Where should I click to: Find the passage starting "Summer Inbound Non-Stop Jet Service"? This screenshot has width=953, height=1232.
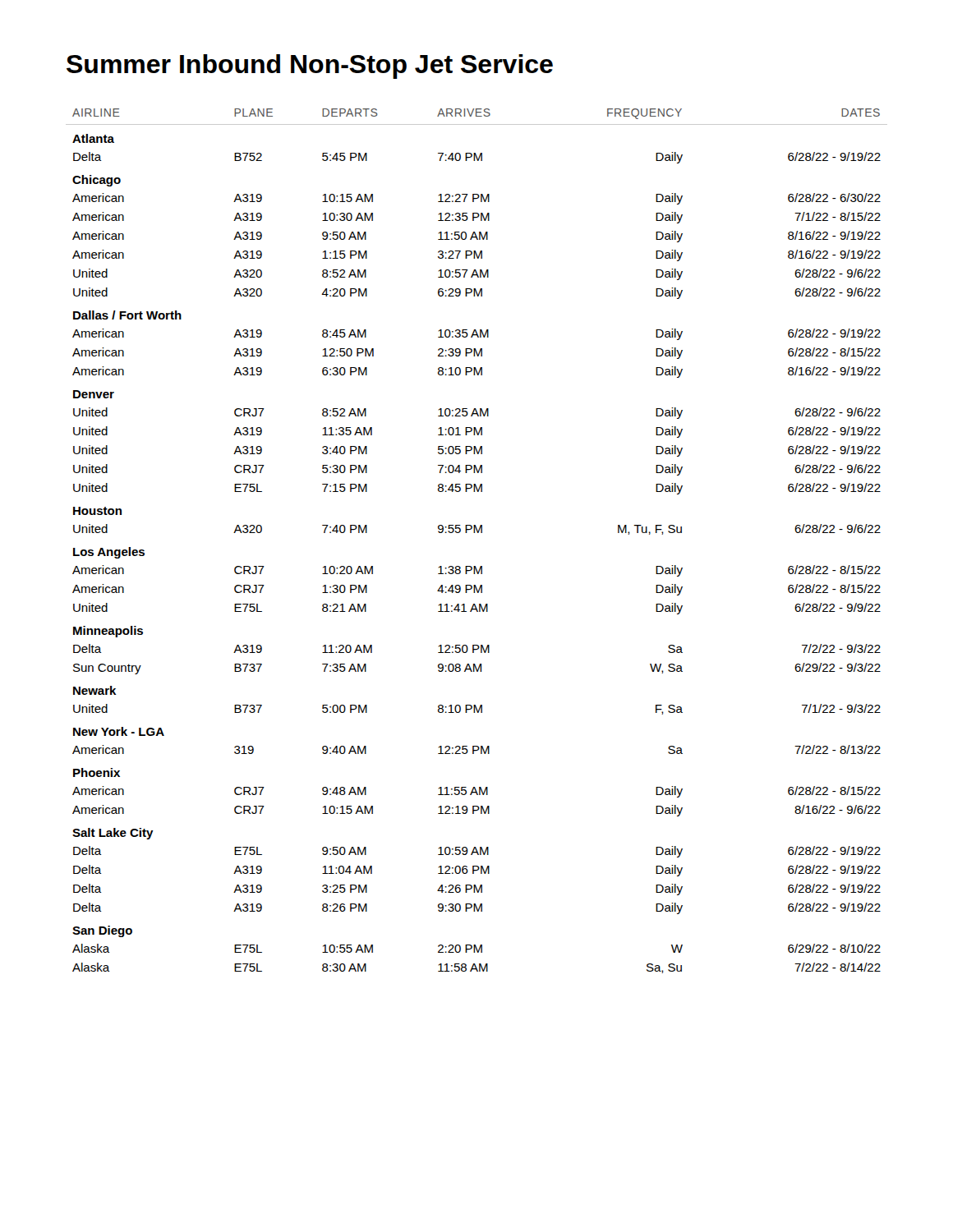(x=476, y=64)
